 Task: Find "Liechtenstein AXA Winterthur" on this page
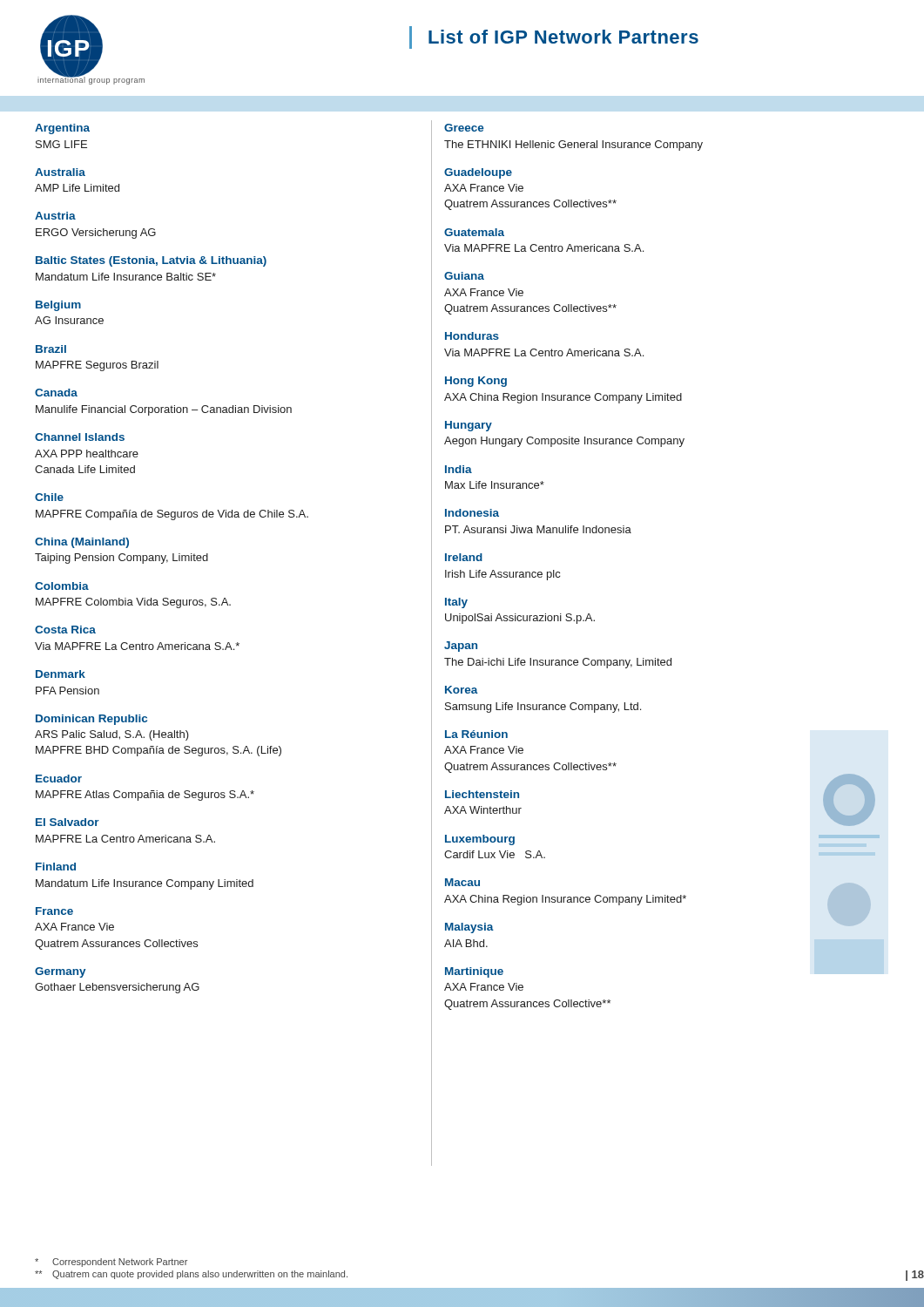(495, 798)
